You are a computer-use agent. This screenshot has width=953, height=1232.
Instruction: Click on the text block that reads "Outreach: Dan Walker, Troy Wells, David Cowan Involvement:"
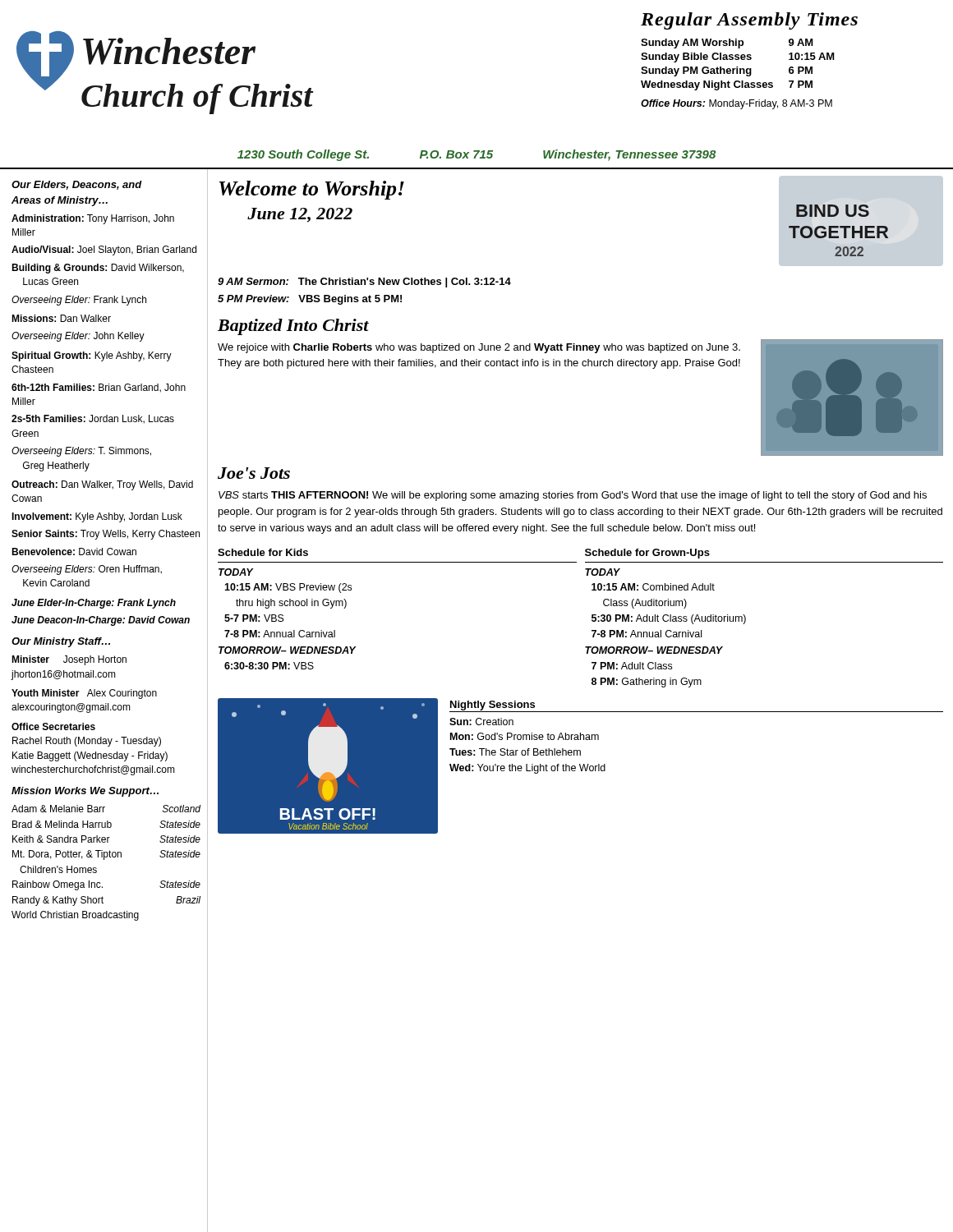pyautogui.click(x=106, y=535)
